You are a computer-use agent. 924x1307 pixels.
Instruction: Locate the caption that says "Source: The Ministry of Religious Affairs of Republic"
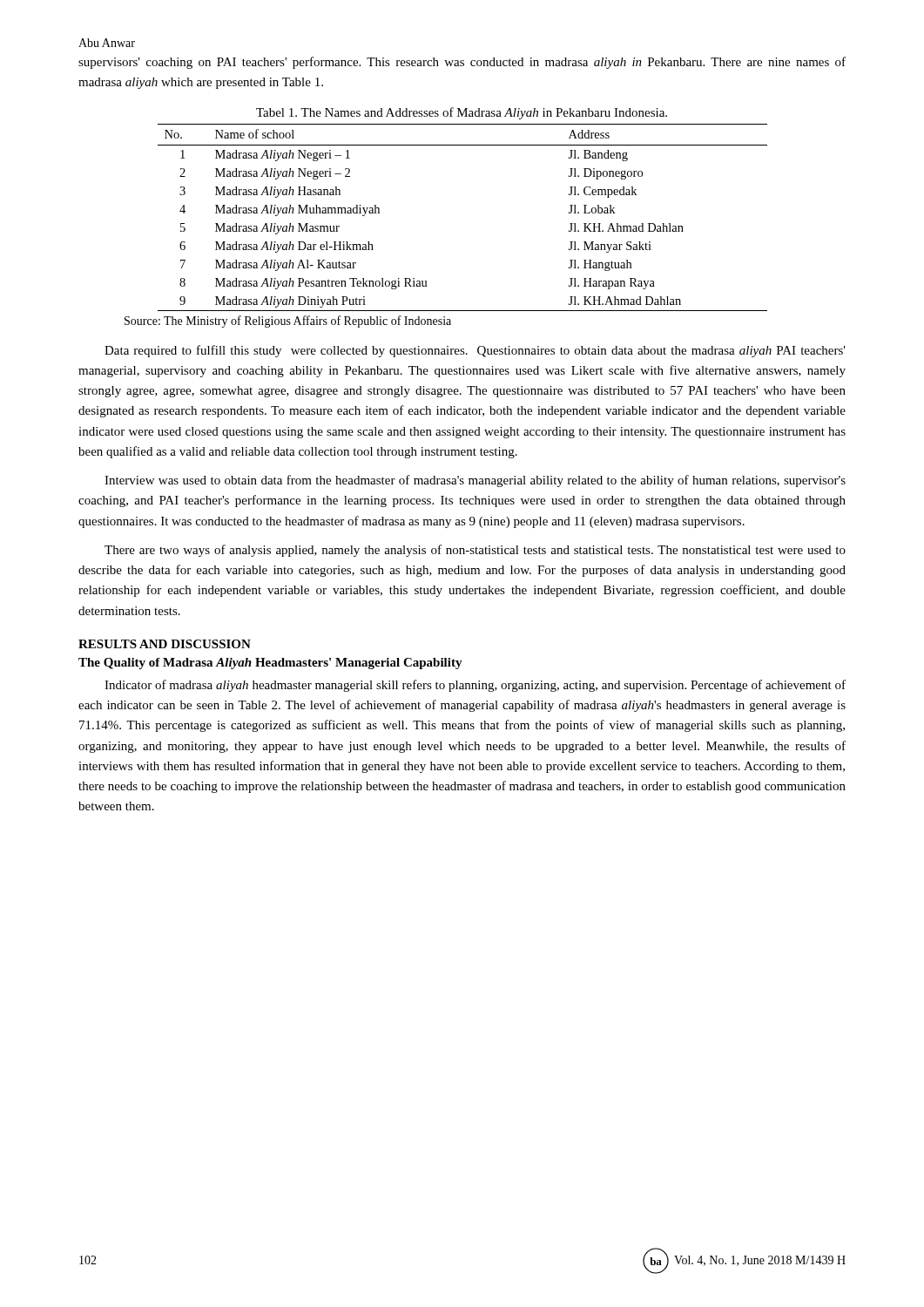[288, 321]
